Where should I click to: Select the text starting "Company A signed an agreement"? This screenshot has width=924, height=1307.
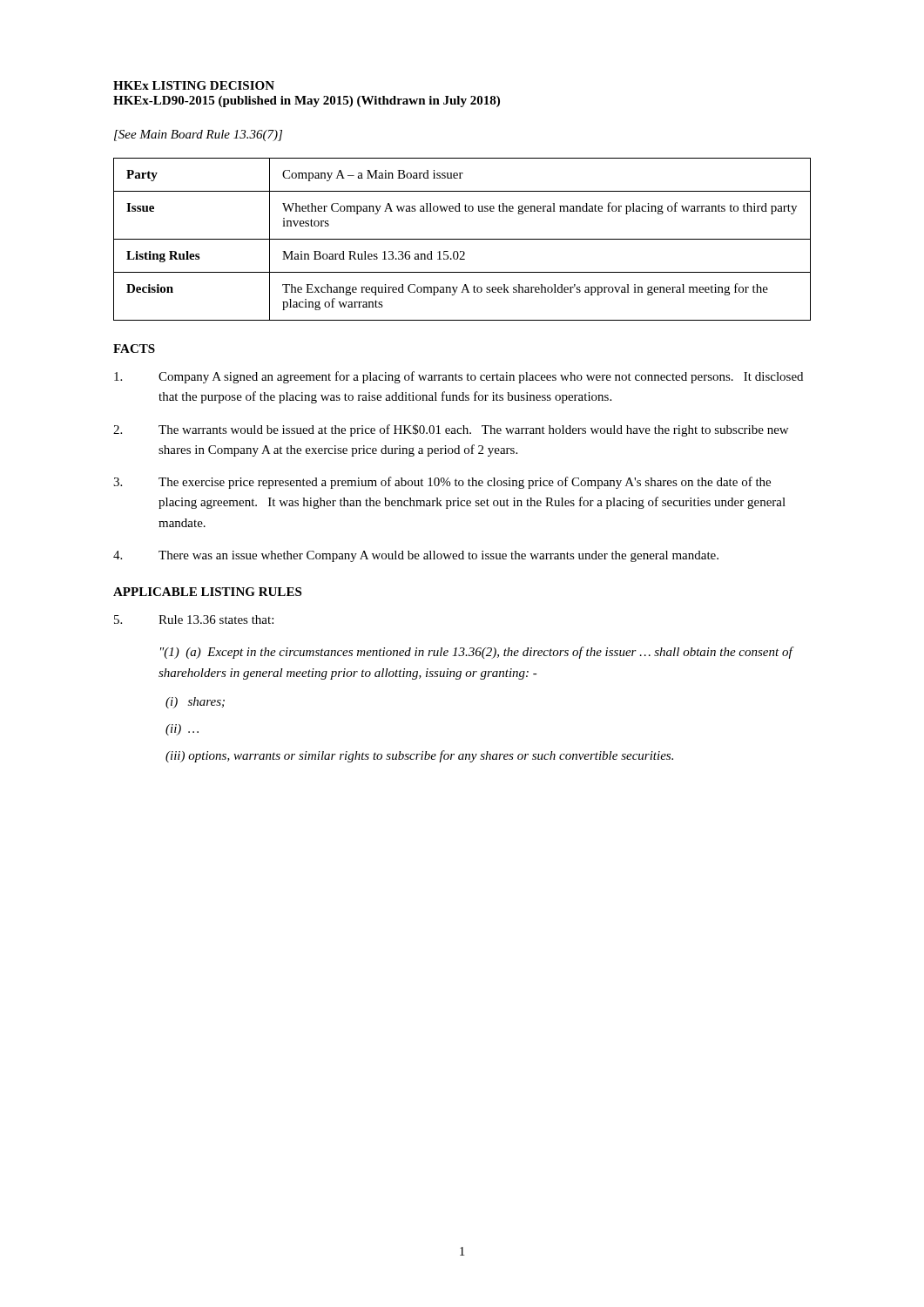tap(462, 387)
